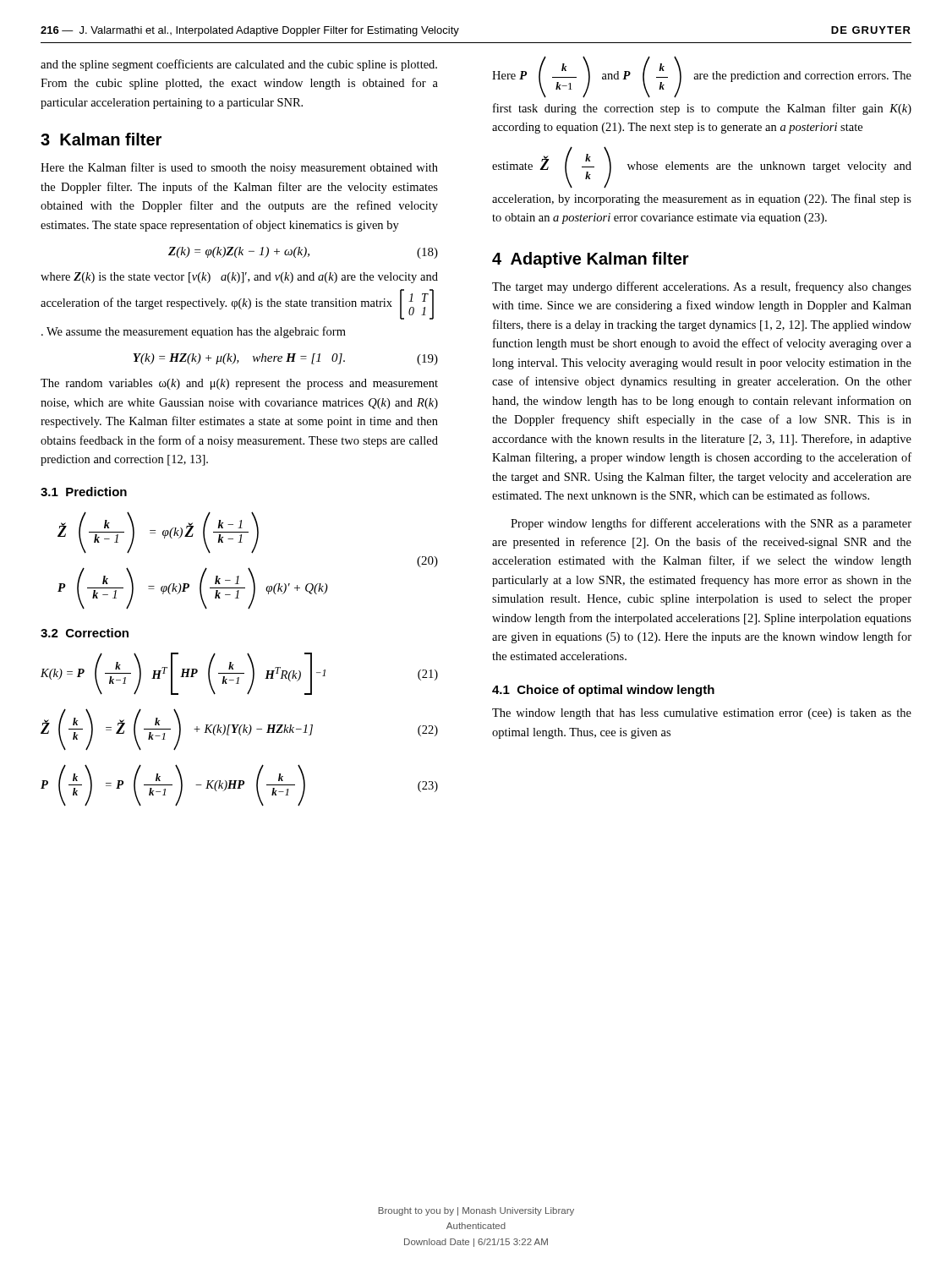Point to the region starting "Ž k k − 1 = φ(k)"
This screenshot has height=1268, width=952.
click(248, 560)
